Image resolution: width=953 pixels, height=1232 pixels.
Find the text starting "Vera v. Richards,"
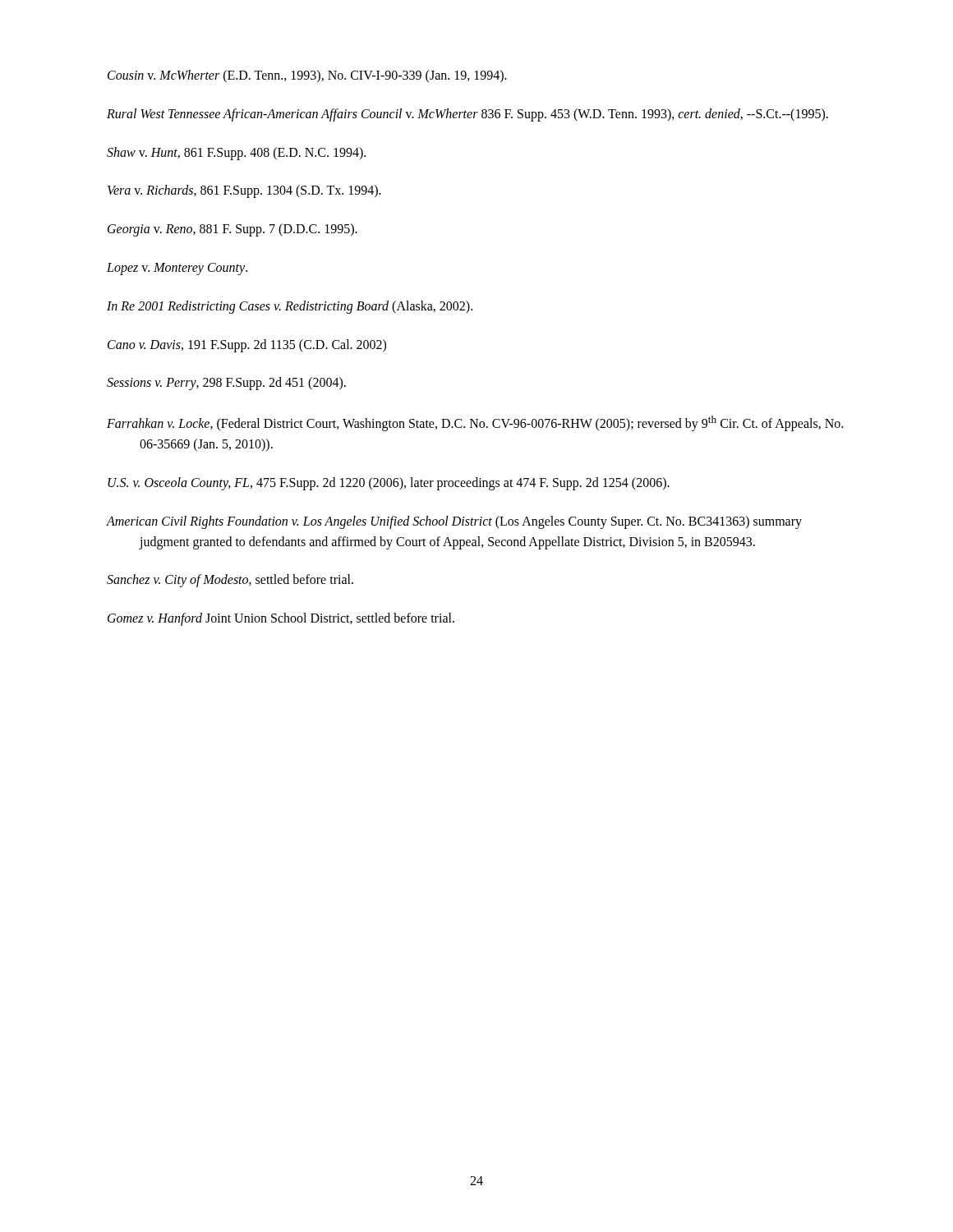244,191
